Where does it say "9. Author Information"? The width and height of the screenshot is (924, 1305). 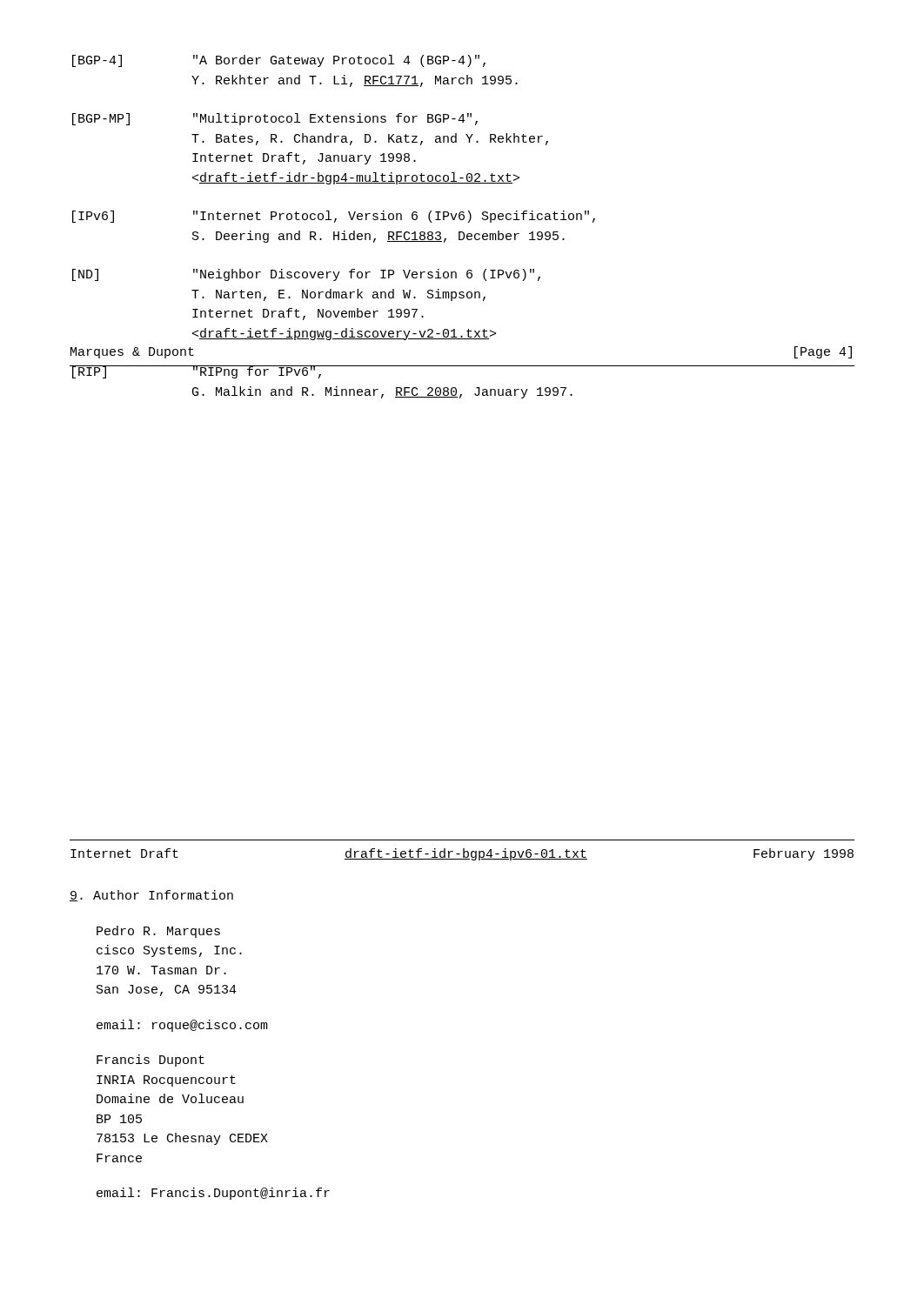pos(152,897)
